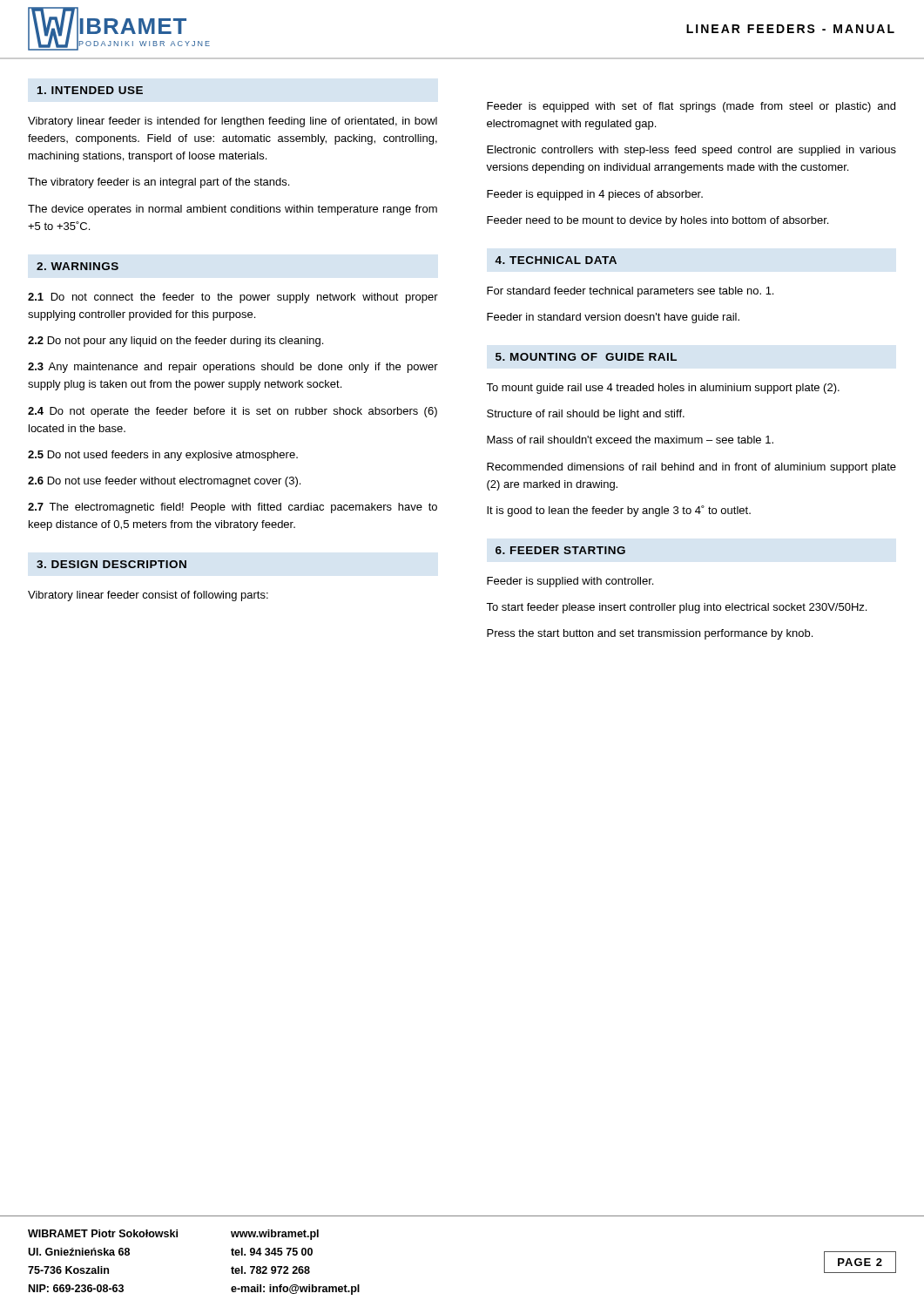Locate the text starting "2.3 Any maintenance and repair"

233,375
